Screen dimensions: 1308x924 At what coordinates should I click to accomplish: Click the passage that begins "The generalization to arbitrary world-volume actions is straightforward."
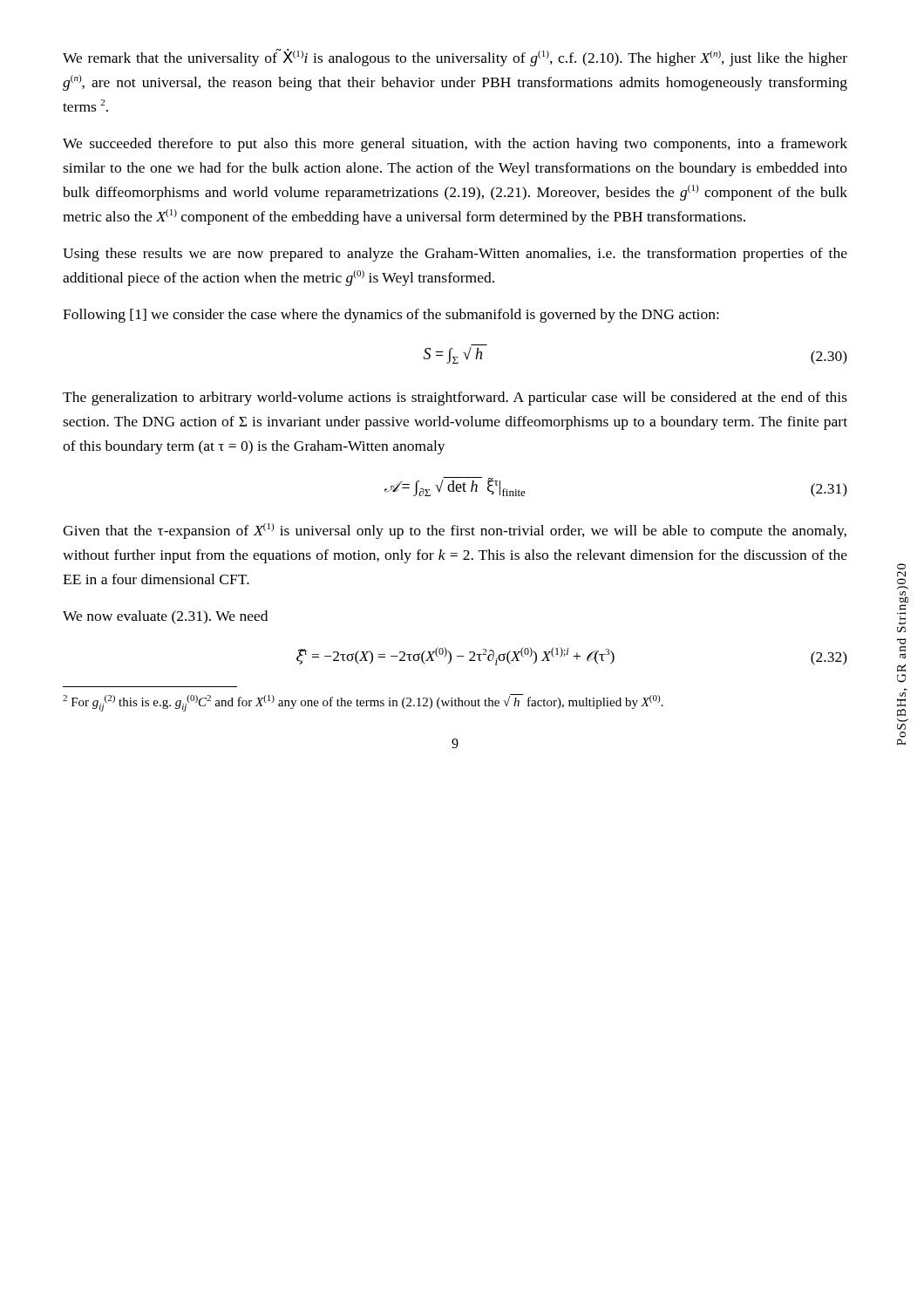click(455, 422)
